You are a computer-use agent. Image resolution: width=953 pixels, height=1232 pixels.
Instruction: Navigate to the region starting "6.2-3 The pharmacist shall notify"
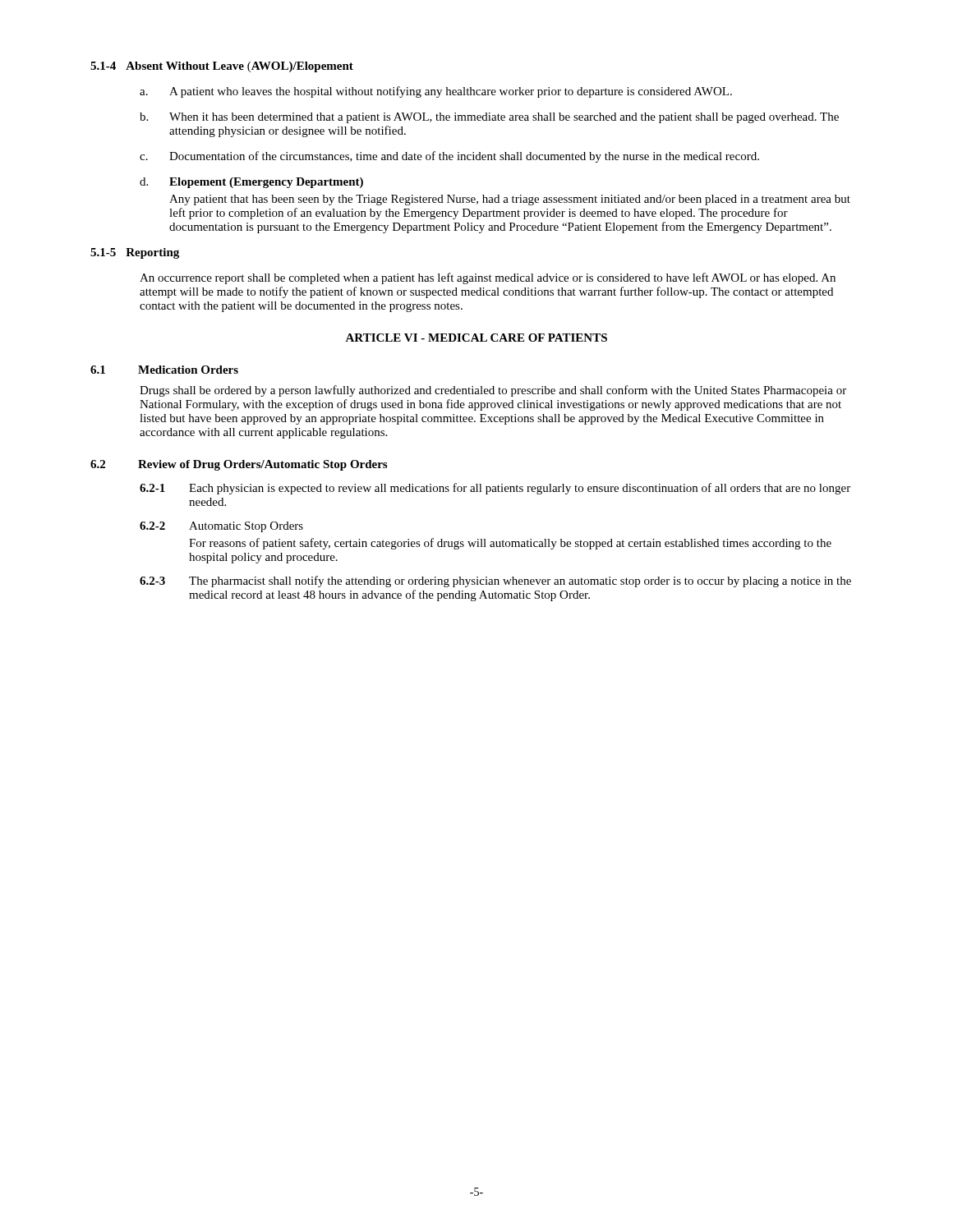tap(501, 588)
